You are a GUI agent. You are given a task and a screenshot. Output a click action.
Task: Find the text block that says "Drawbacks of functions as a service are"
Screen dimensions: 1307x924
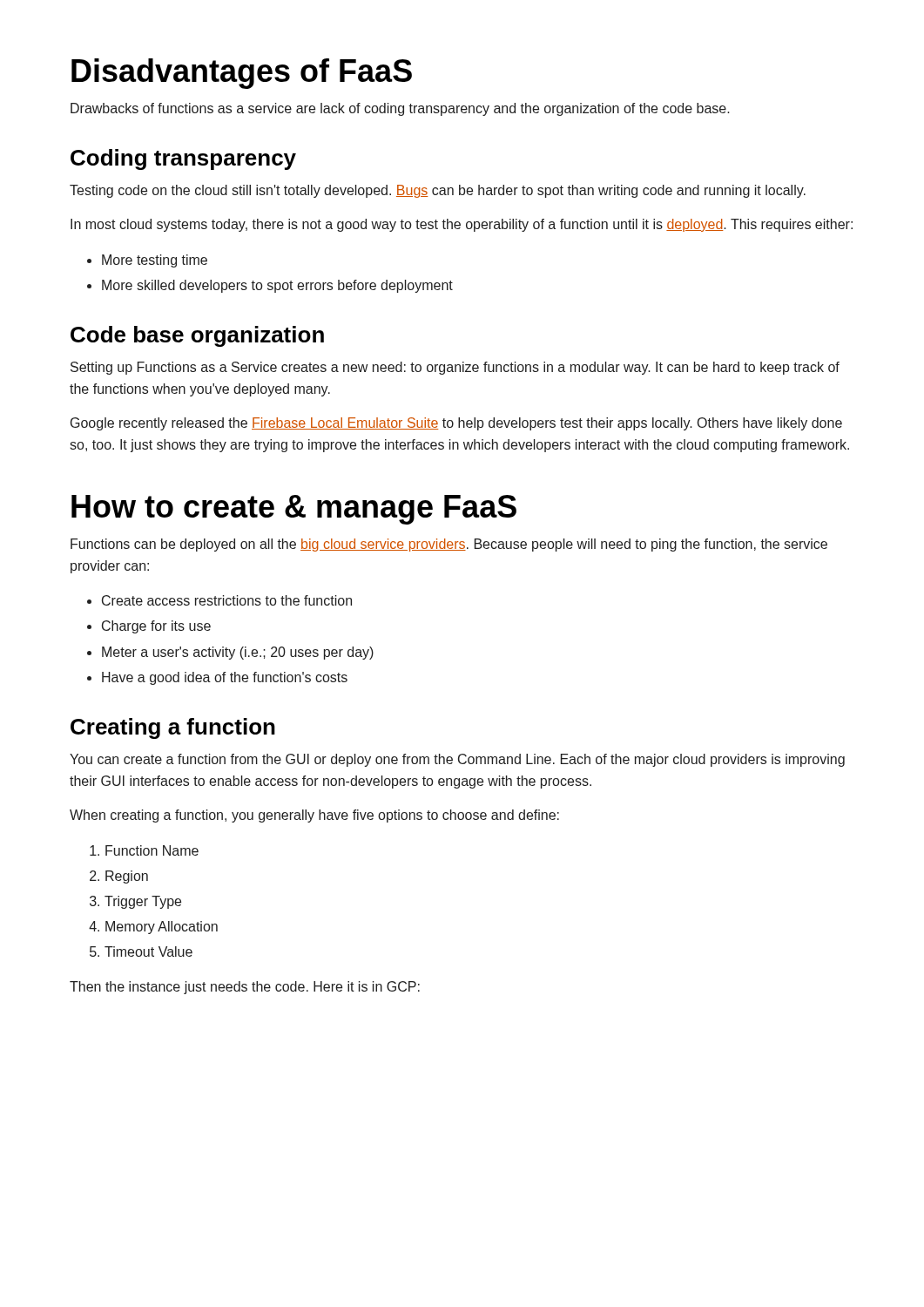pyautogui.click(x=462, y=109)
